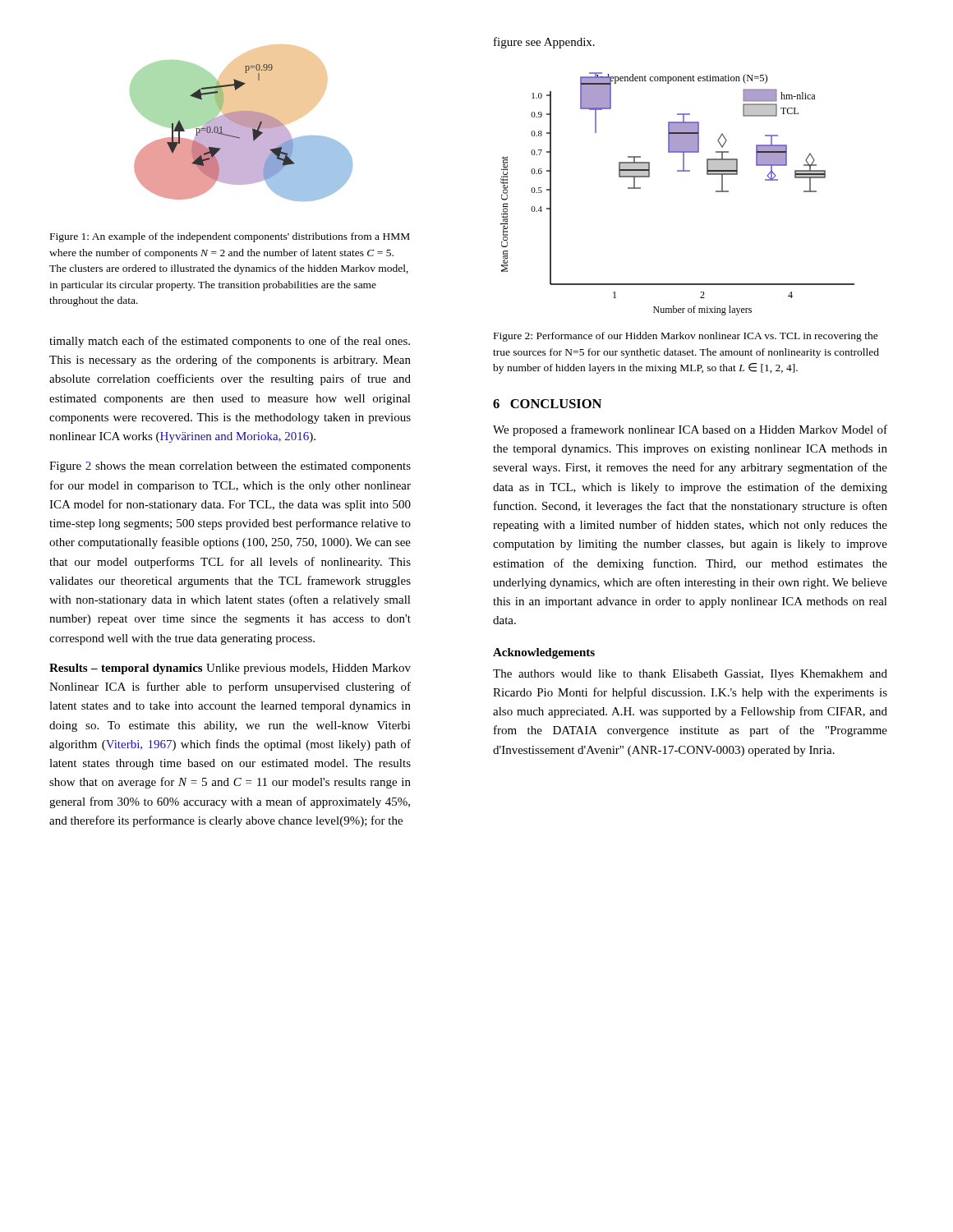953x1232 pixels.
Task: Find the text starting "Results – temporal dynamics Unlike previous models,"
Action: tap(230, 744)
